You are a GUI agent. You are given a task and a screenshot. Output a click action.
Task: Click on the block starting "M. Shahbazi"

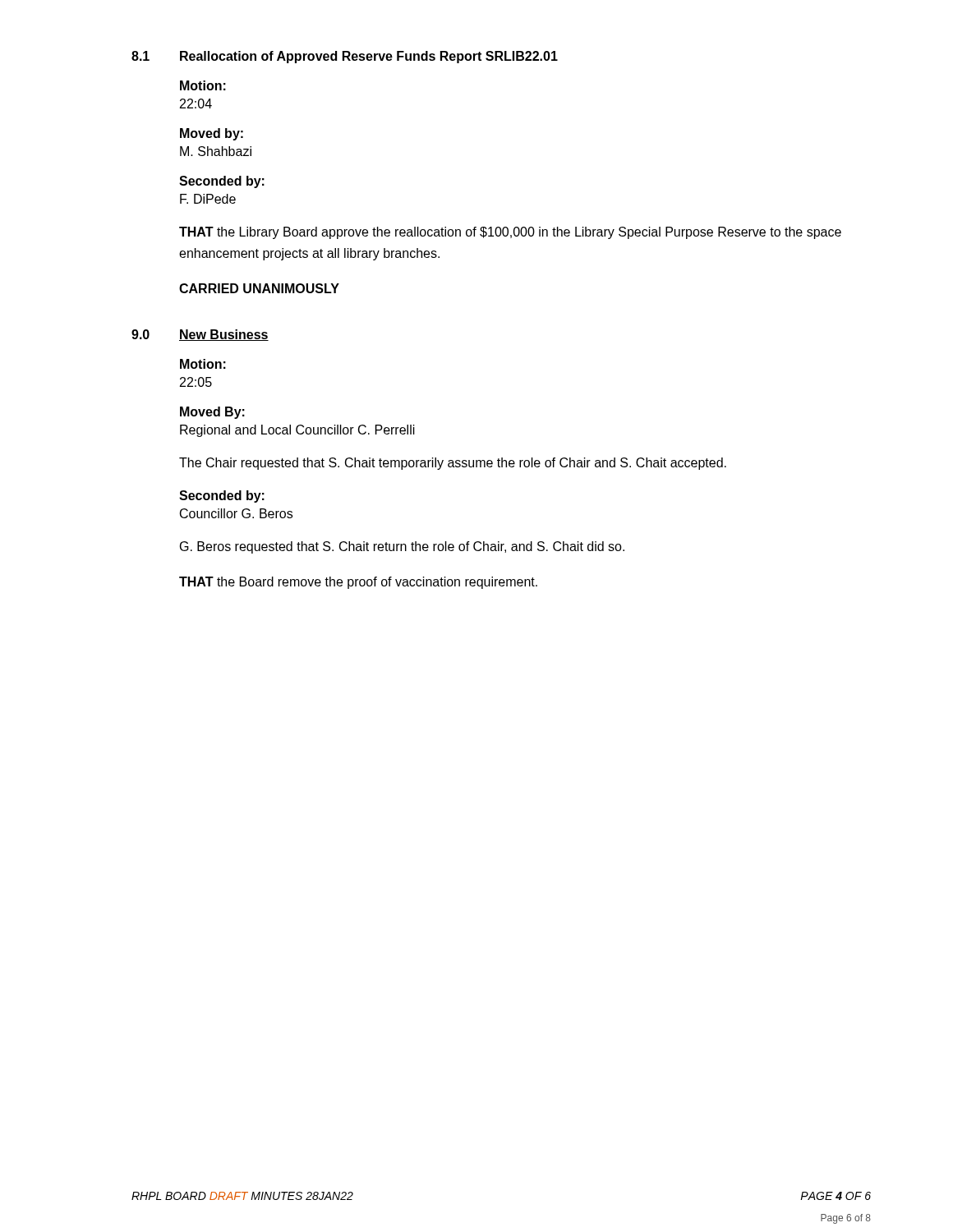tap(216, 151)
